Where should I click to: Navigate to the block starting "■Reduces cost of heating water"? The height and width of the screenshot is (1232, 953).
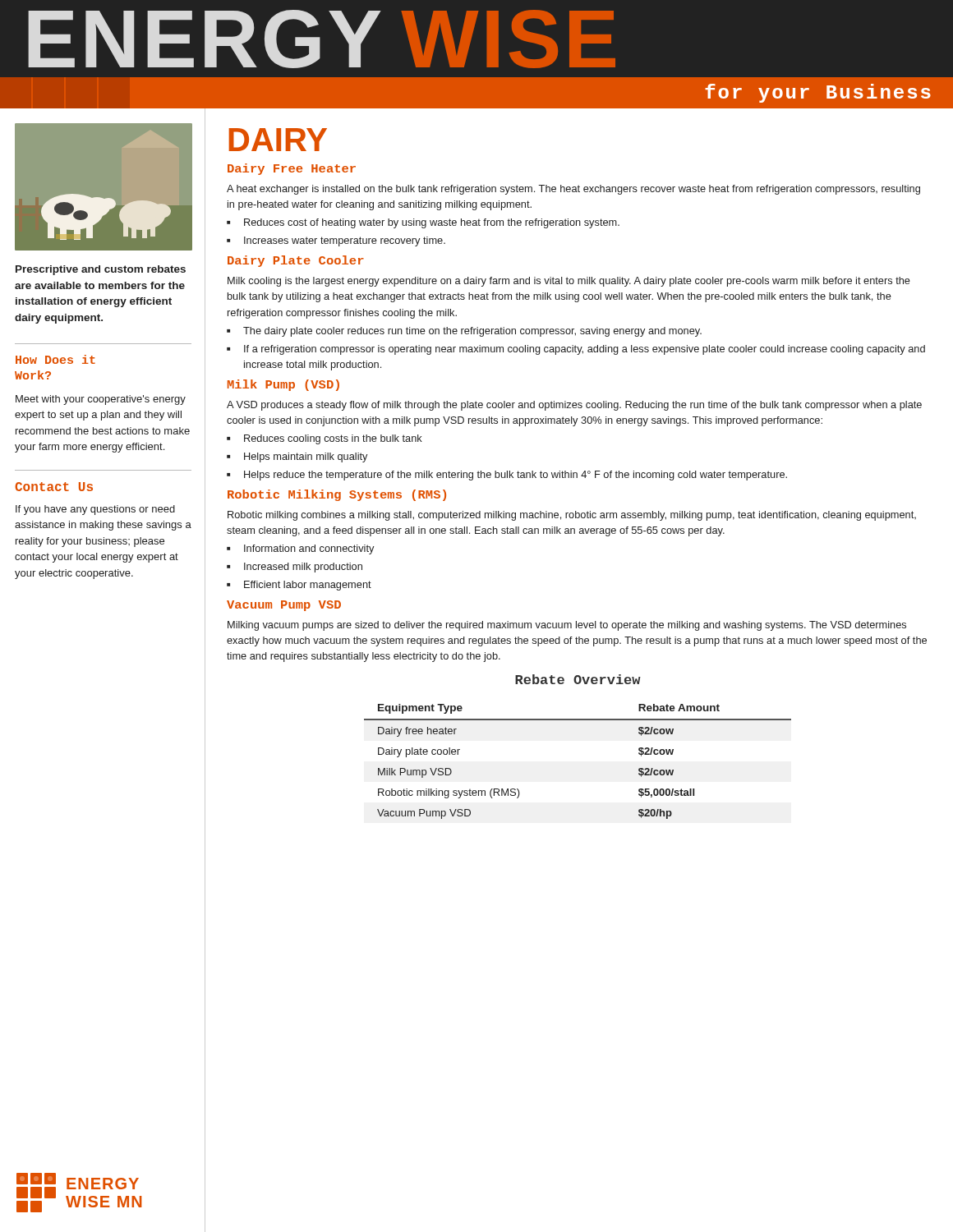click(x=423, y=222)
